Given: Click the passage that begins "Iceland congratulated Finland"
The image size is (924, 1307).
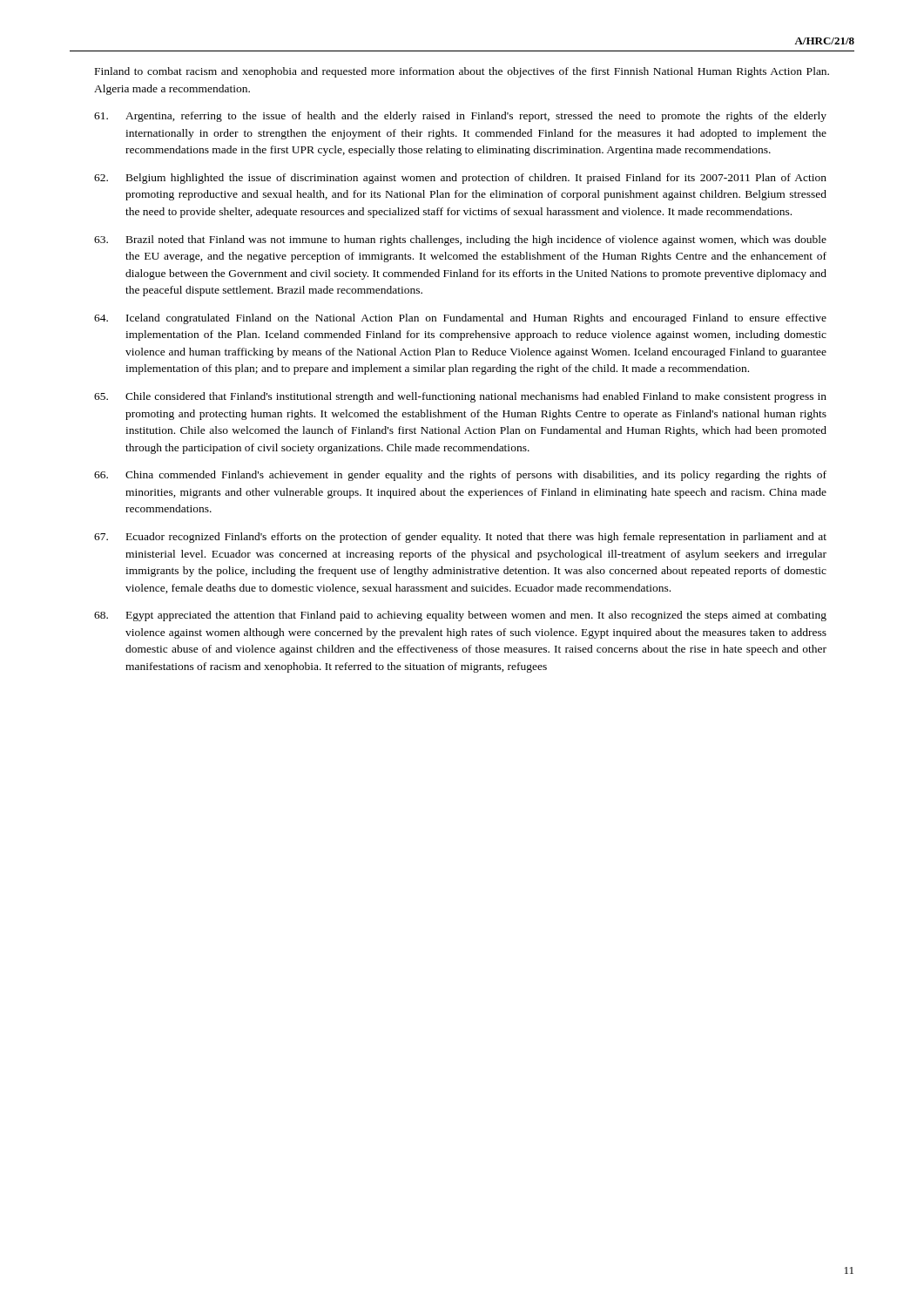Looking at the screenshot, I should point(460,343).
